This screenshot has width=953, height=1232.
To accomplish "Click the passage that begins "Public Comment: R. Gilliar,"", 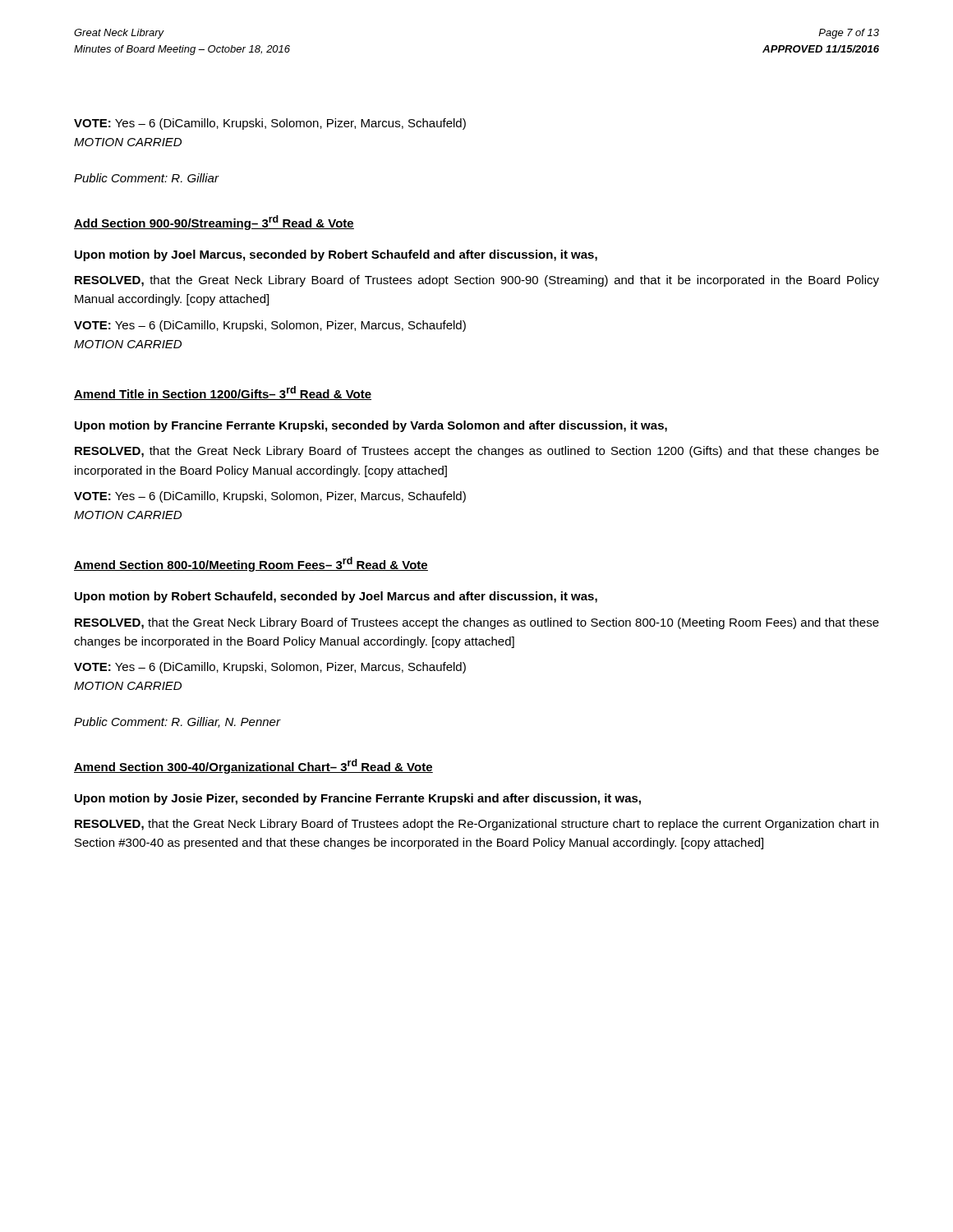I will point(177,721).
